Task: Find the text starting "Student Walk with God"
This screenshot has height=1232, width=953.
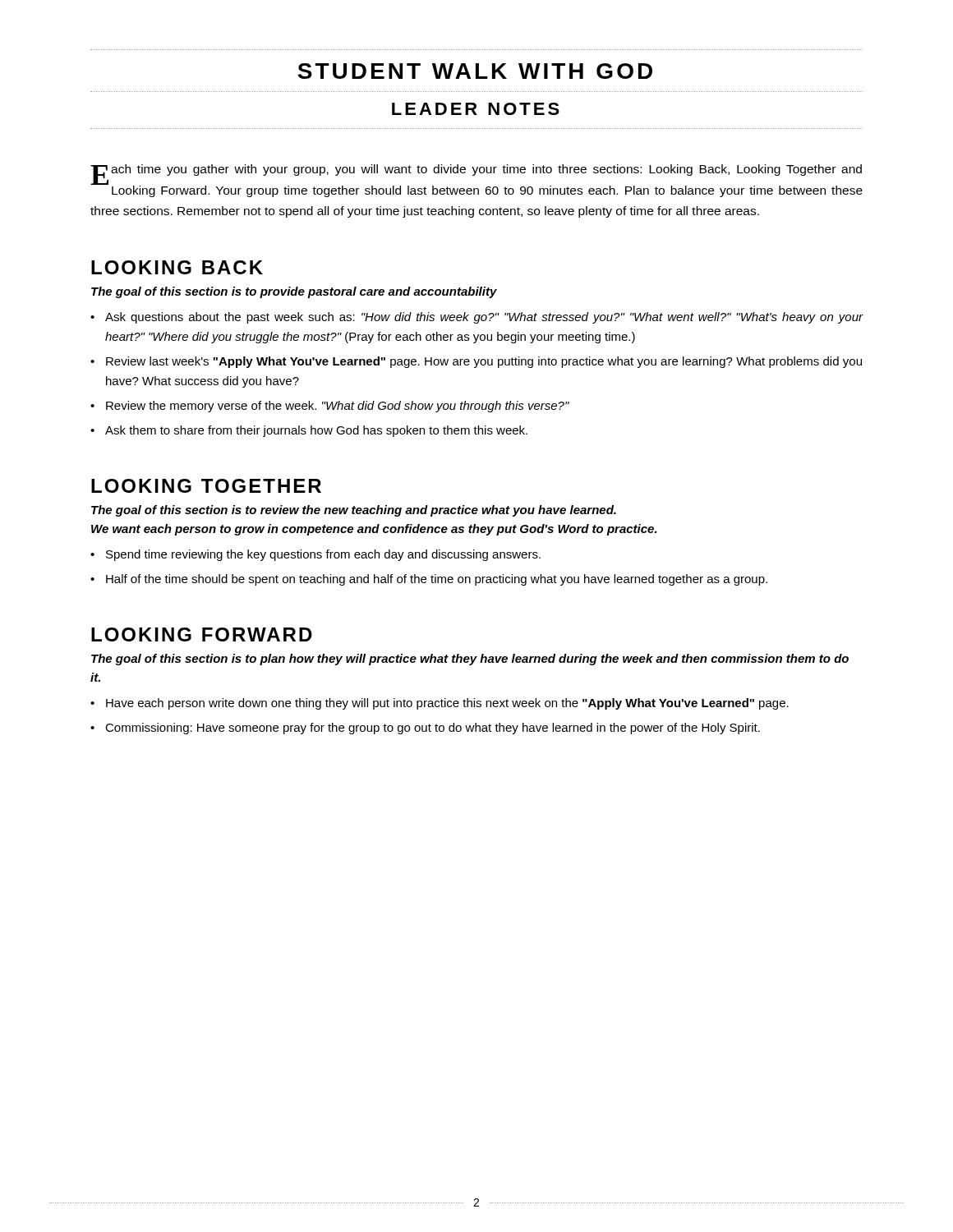Action: click(x=476, y=71)
